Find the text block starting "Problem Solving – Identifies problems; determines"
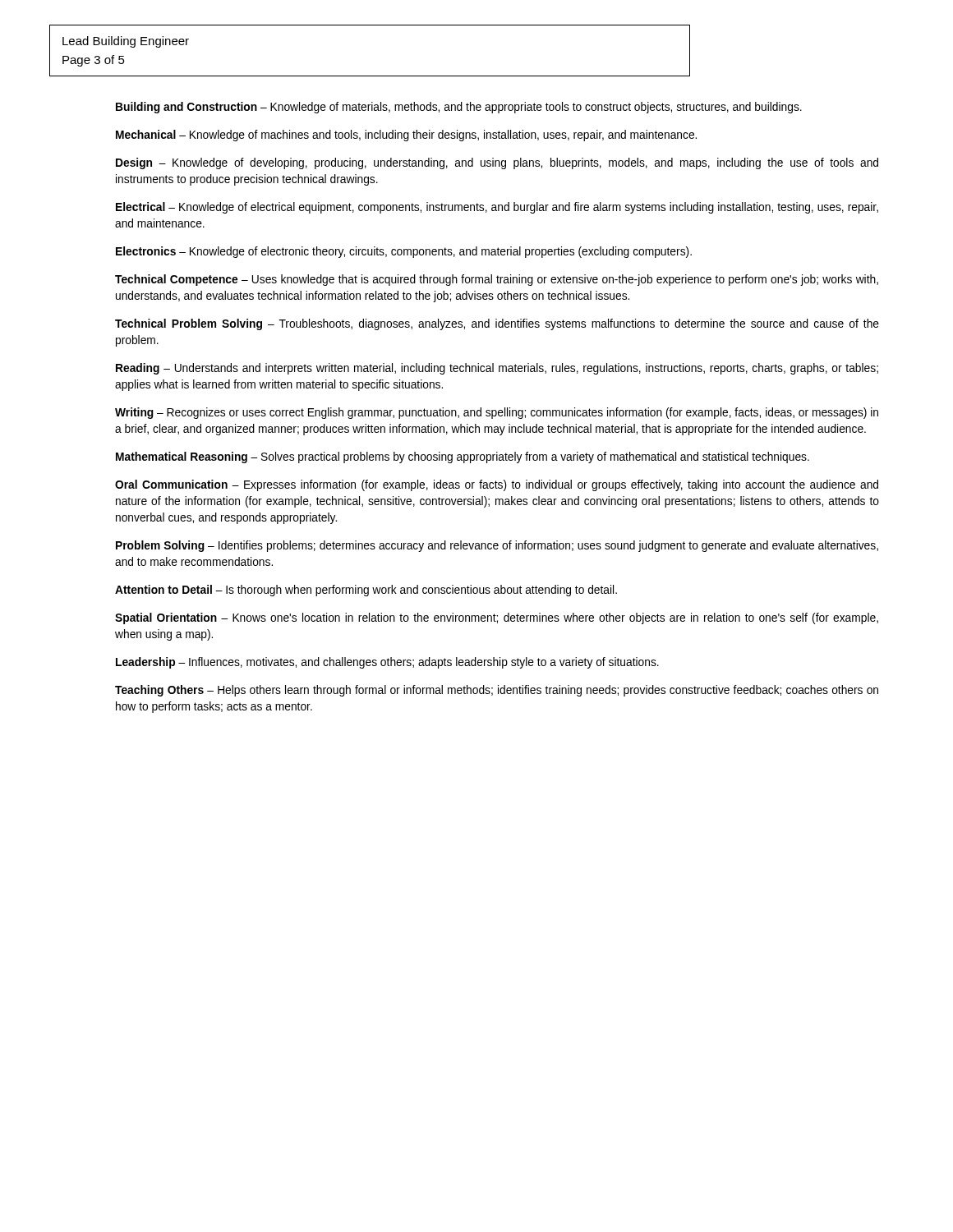This screenshot has width=953, height=1232. coord(497,554)
